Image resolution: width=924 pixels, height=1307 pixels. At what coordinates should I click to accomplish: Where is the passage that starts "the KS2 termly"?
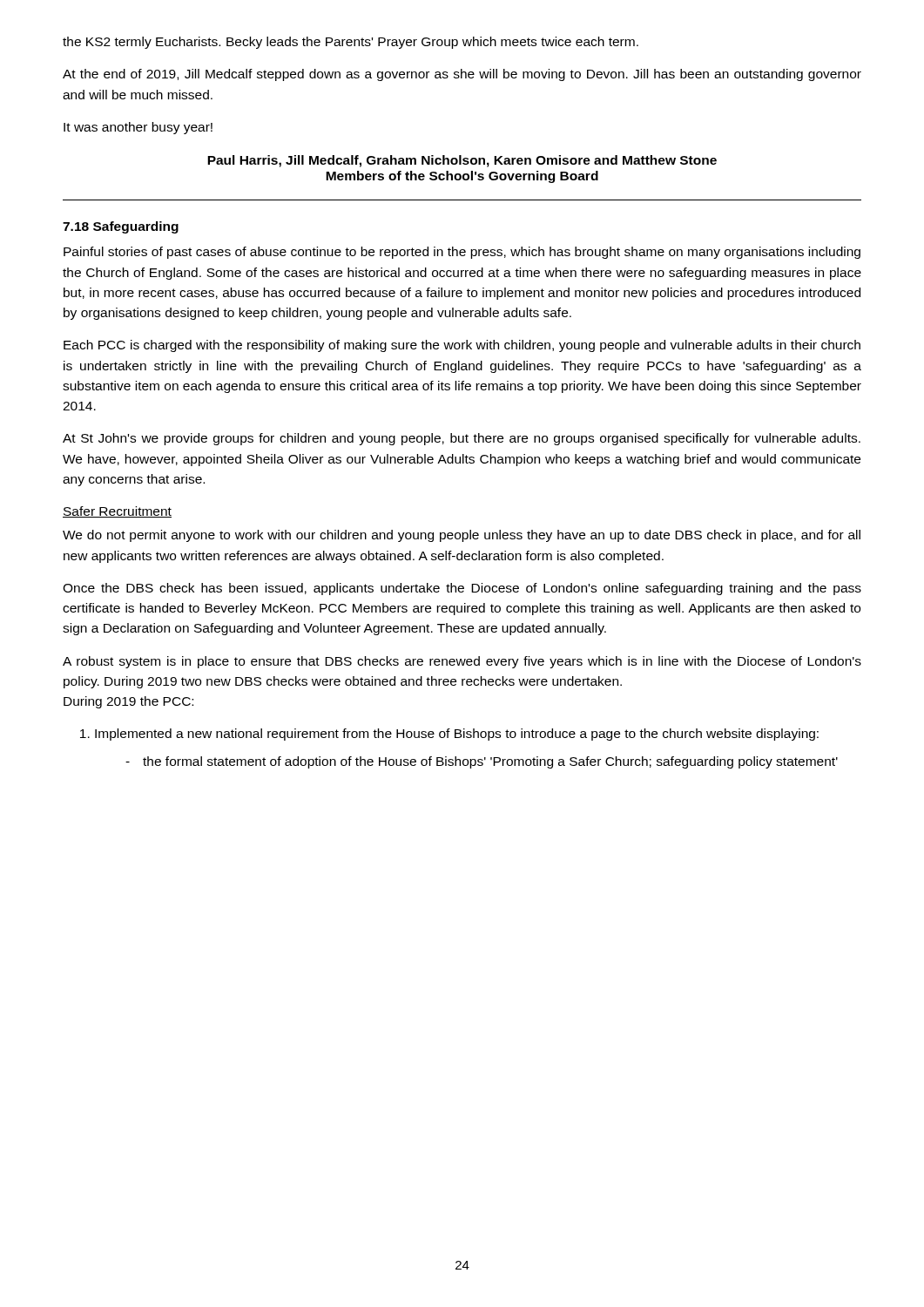click(462, 41)
